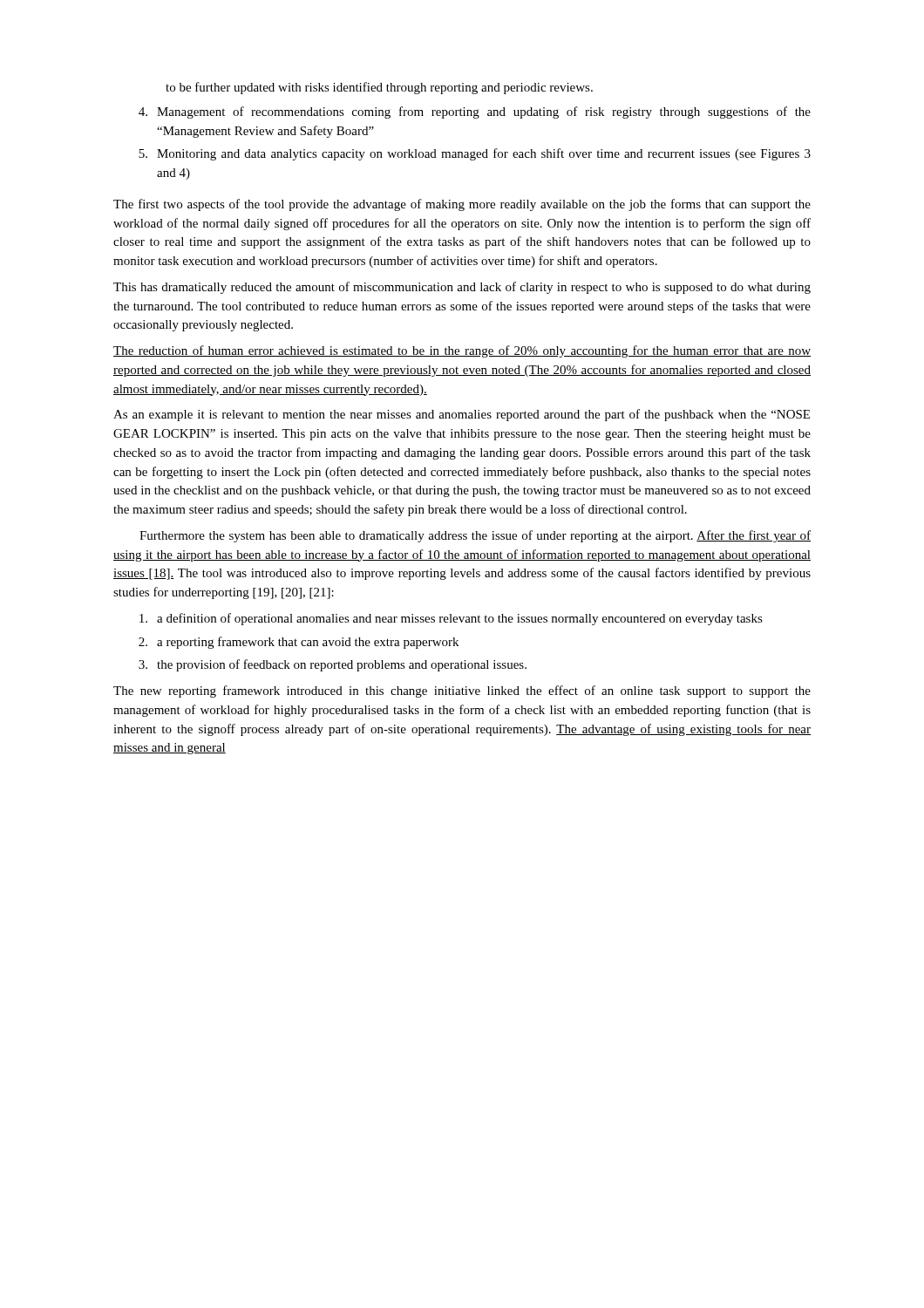
Task: Find the block starting "4. Management of recommendations coming from"
Action: tap(462, 122)
